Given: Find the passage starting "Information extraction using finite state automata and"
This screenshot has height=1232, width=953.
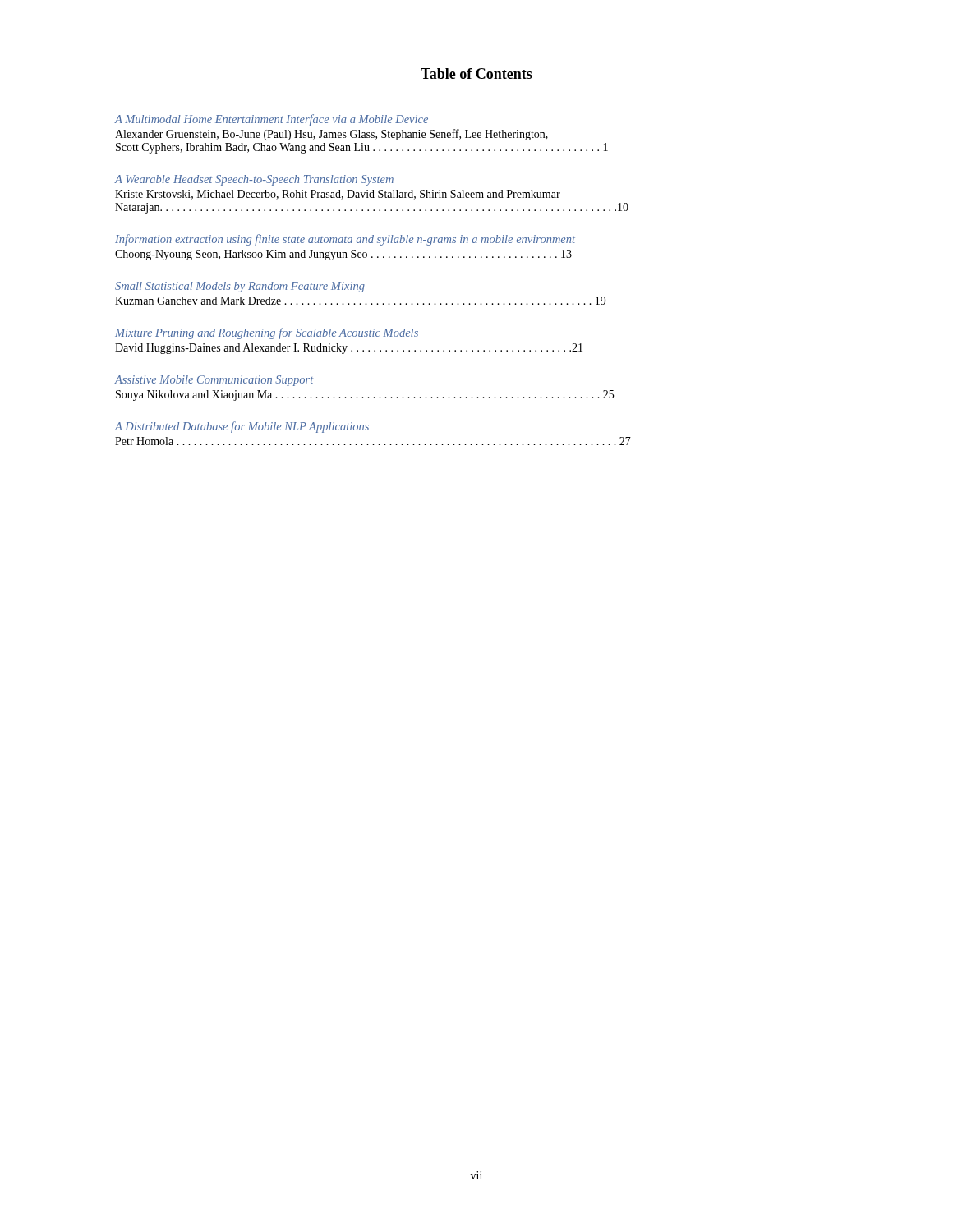Looking at the screenshot, I should pos(476,247).
